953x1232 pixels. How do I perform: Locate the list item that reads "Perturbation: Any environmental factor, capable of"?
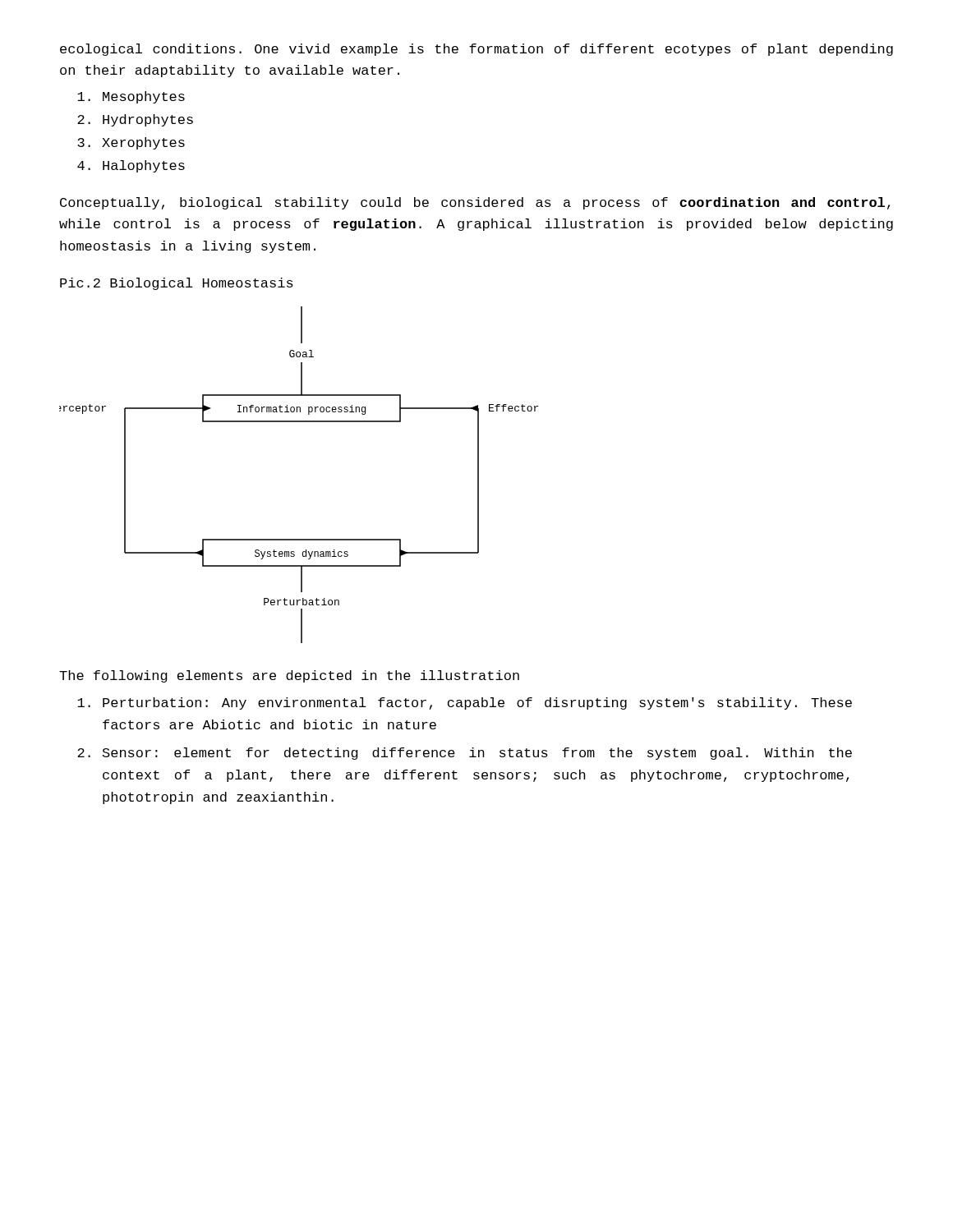pos(477,715)
